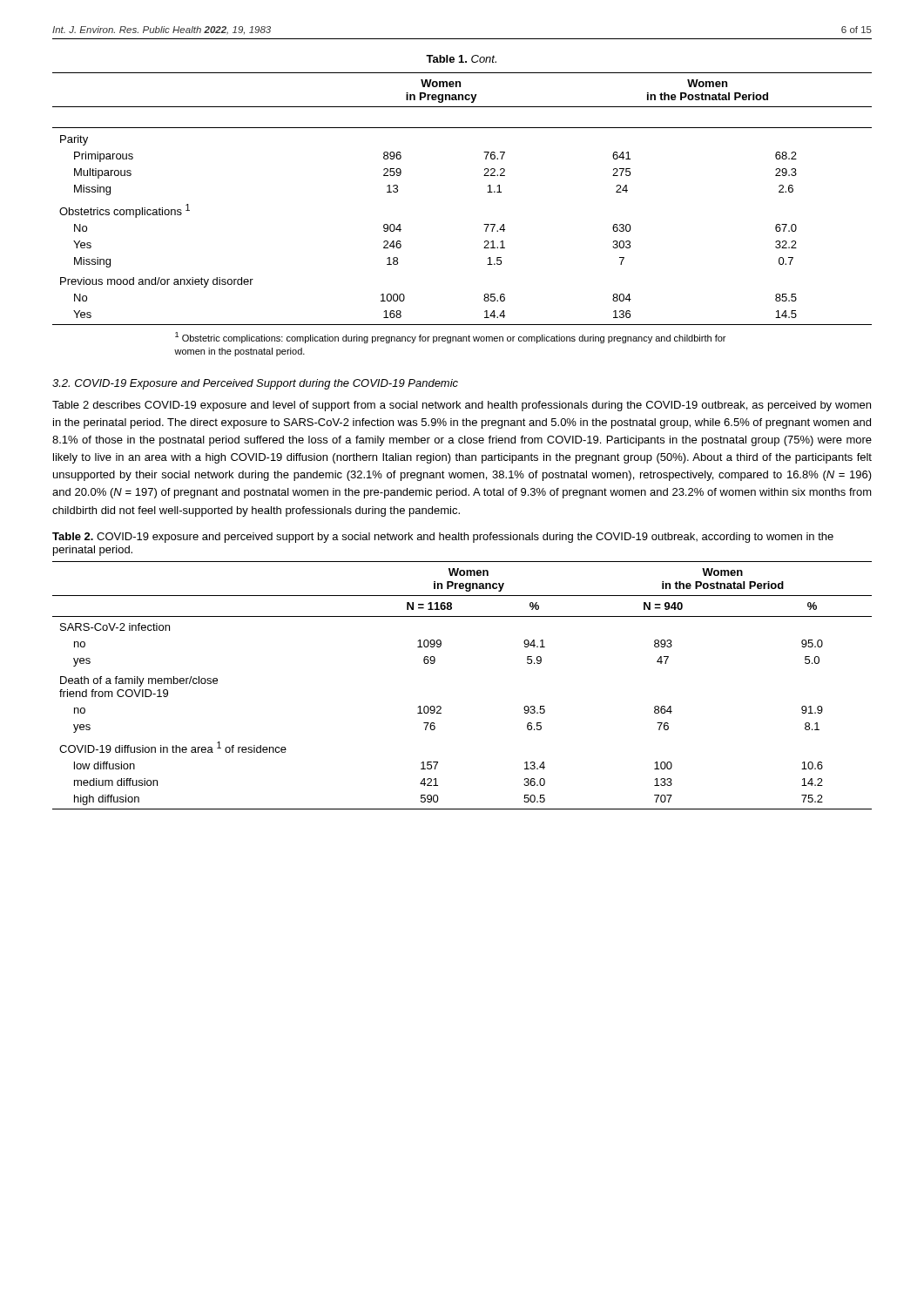Find the table that mentions "N = 940"

462,685
